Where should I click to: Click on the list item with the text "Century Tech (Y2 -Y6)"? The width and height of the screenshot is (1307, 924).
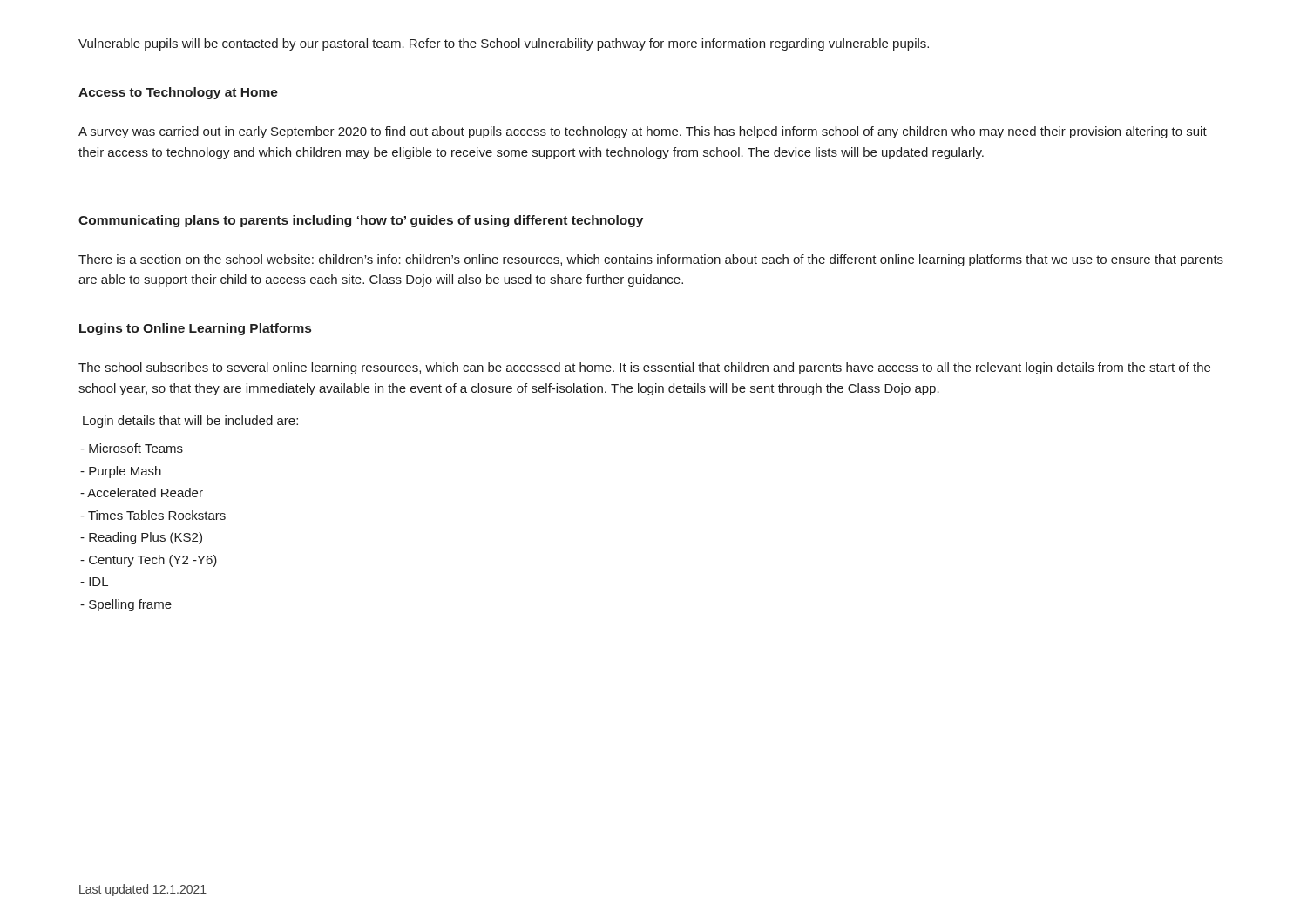[x=149, y=559]
